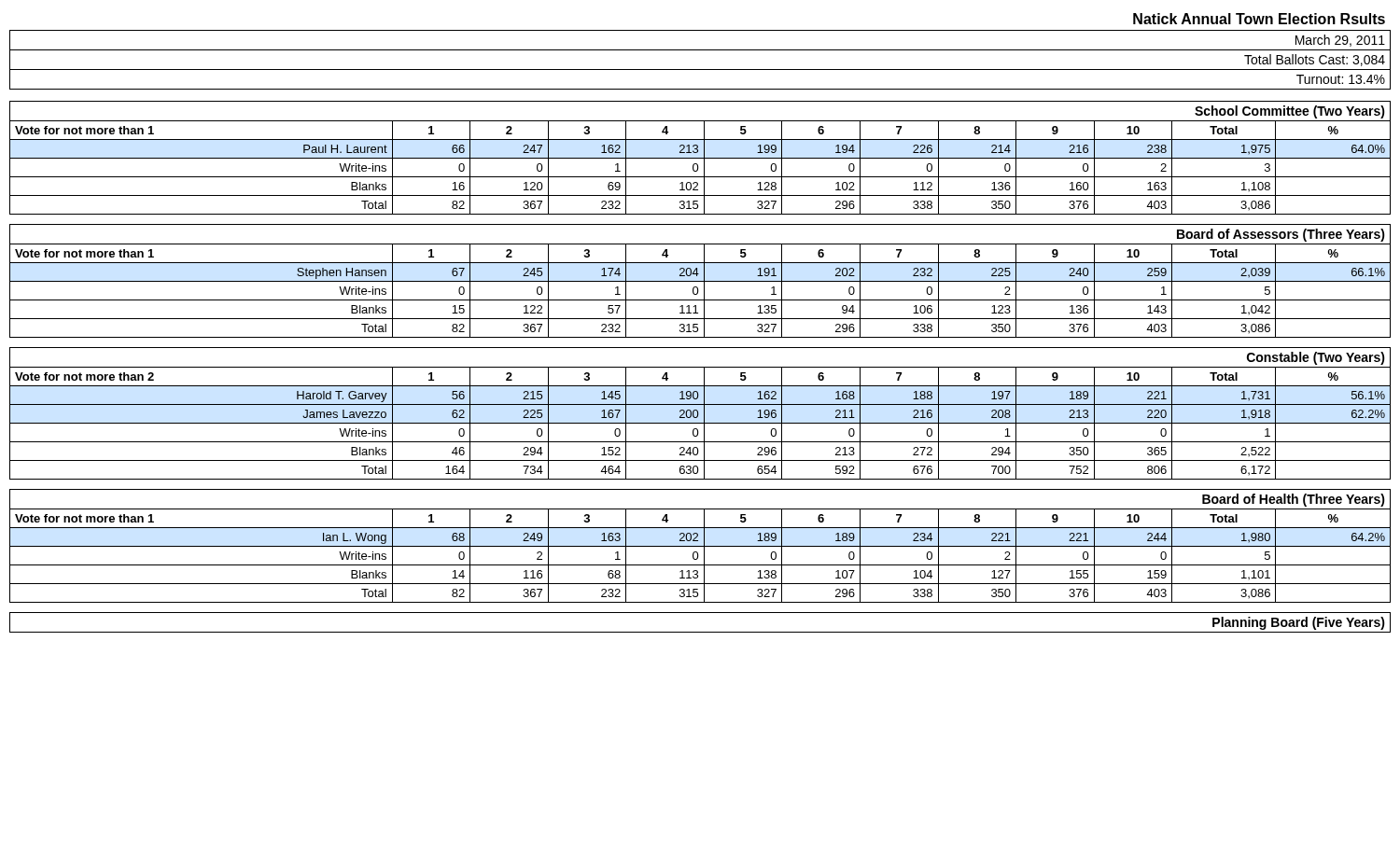Find the table that mentions "Planning Board (Five"
The height and width of the screenshot is (850, 1400).
700,321
